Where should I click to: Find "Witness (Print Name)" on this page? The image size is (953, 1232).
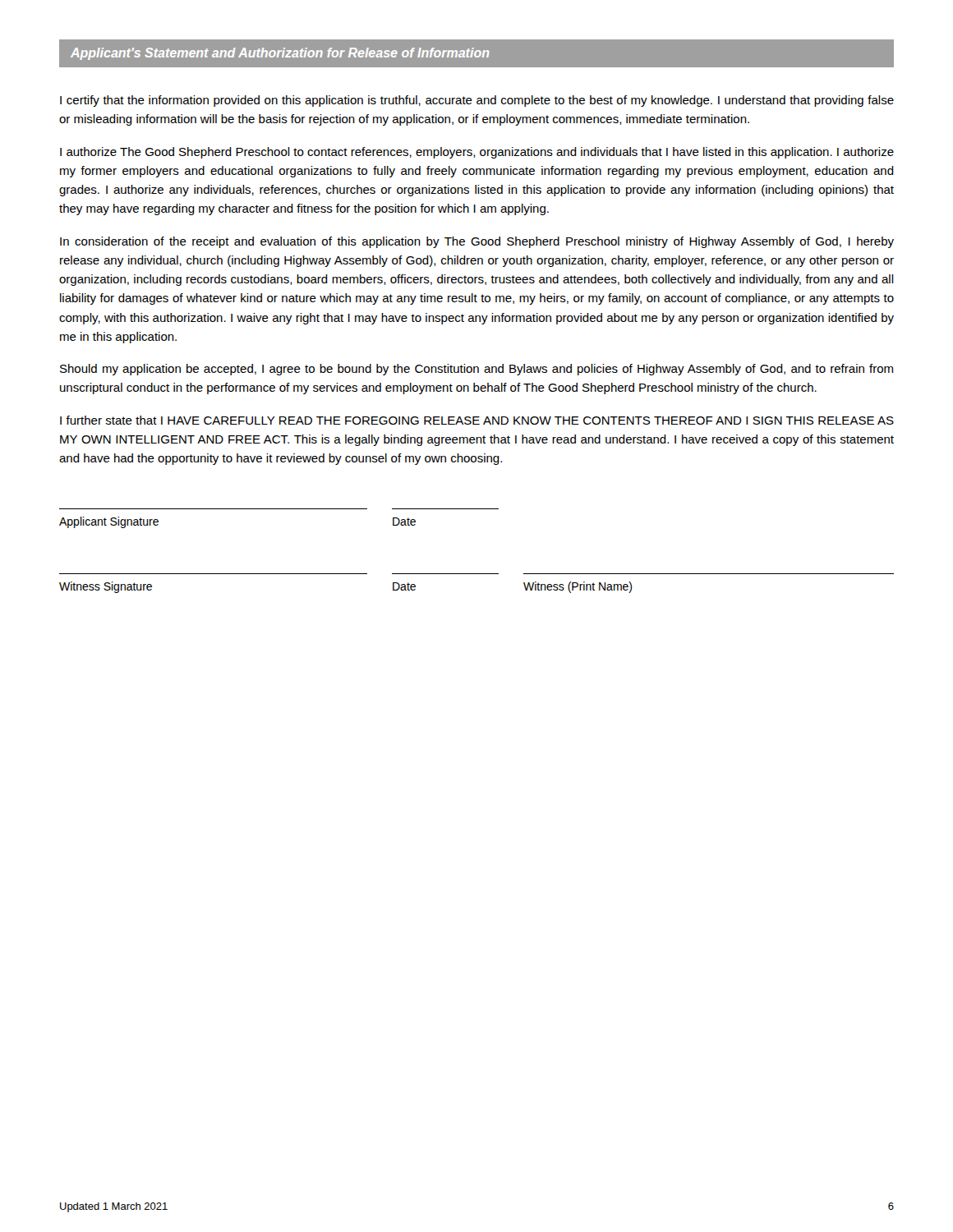click(x=709, y=583)
